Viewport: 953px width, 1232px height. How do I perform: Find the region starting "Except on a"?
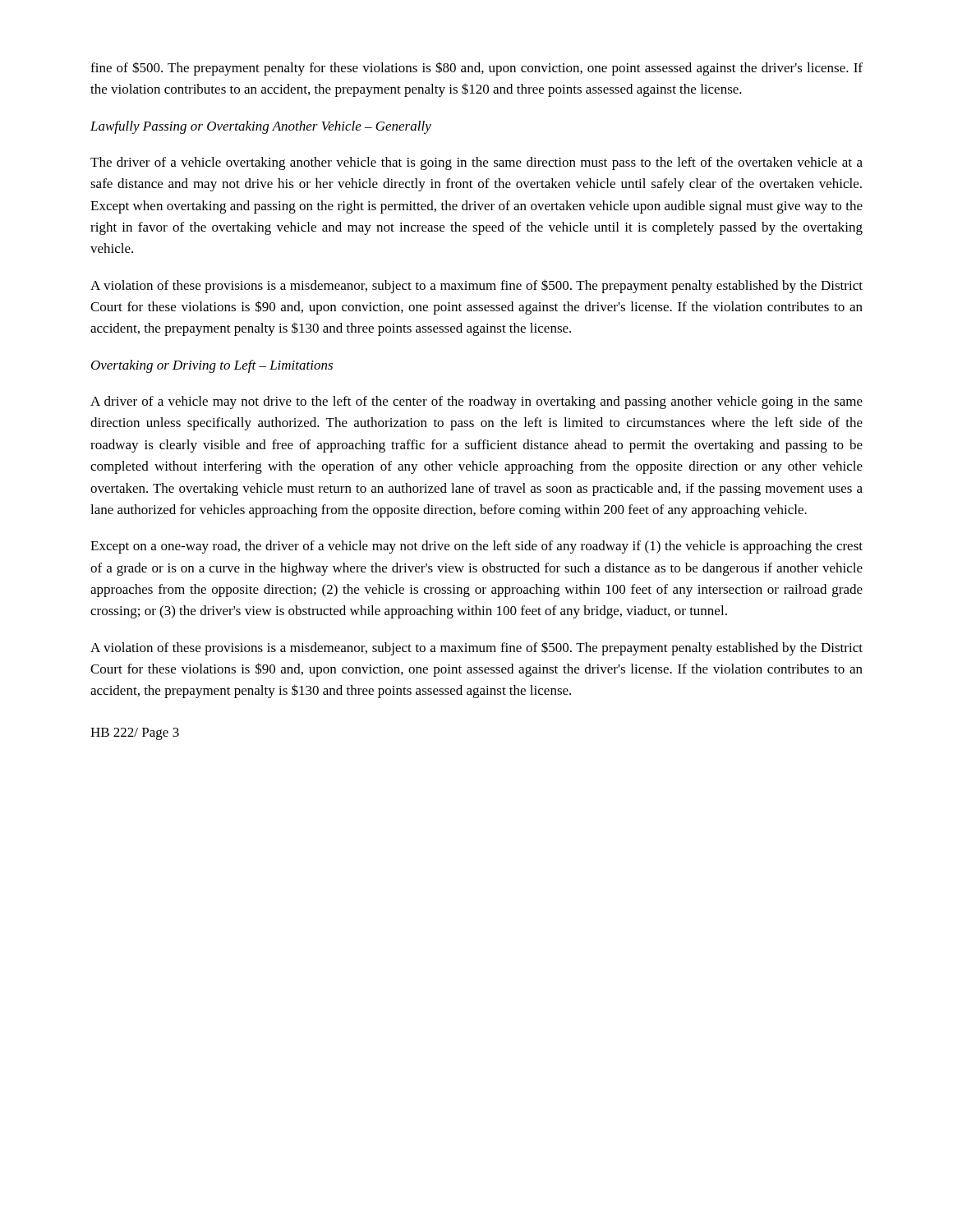point(476,578)
